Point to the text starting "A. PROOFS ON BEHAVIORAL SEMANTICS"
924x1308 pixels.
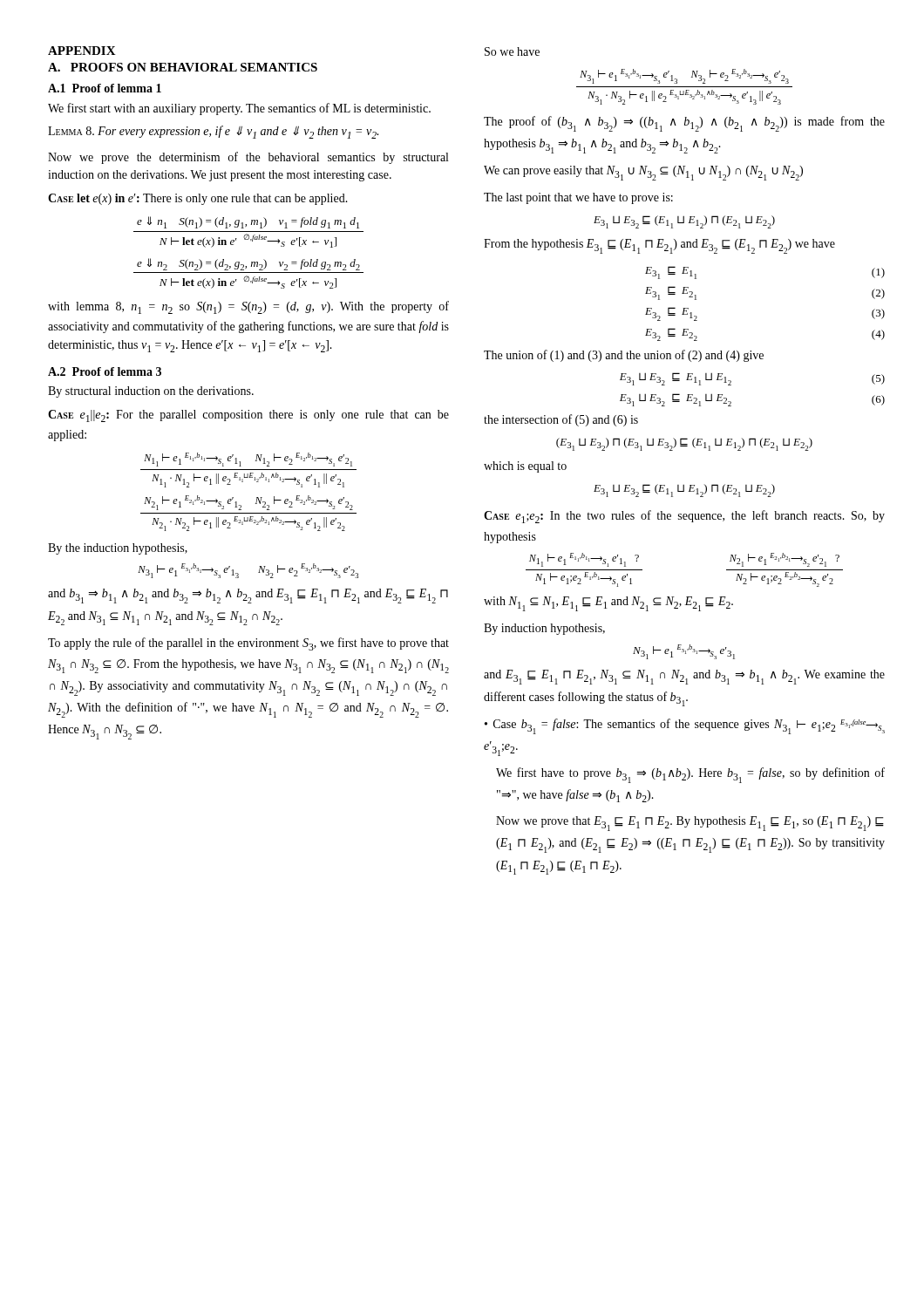(183, 67)
